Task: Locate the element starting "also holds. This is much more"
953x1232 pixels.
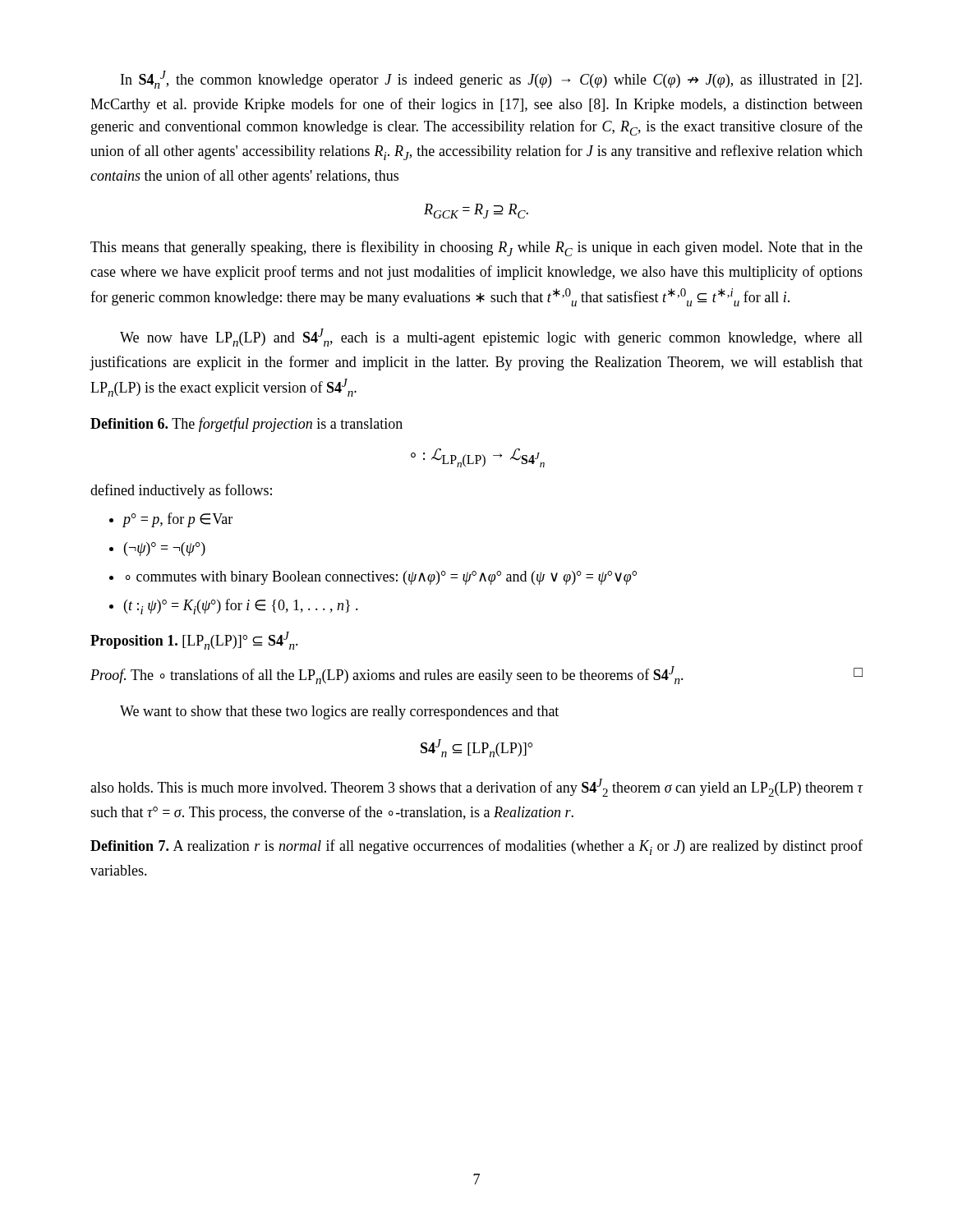Action: tap(476, 799)
